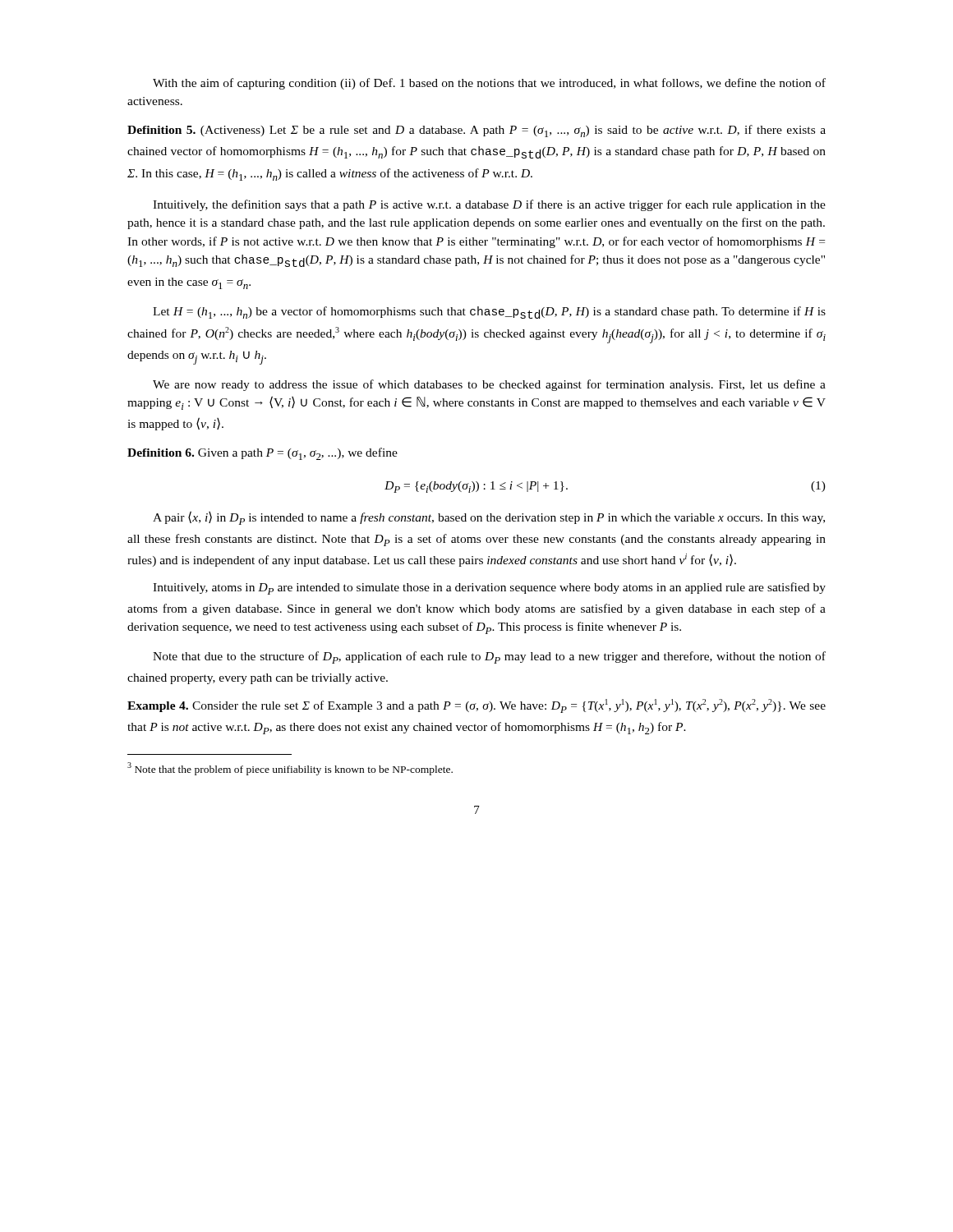Locate the text block containing "Definition 6. Given"
Viewport: 953px width, 1232px height.
262,454
